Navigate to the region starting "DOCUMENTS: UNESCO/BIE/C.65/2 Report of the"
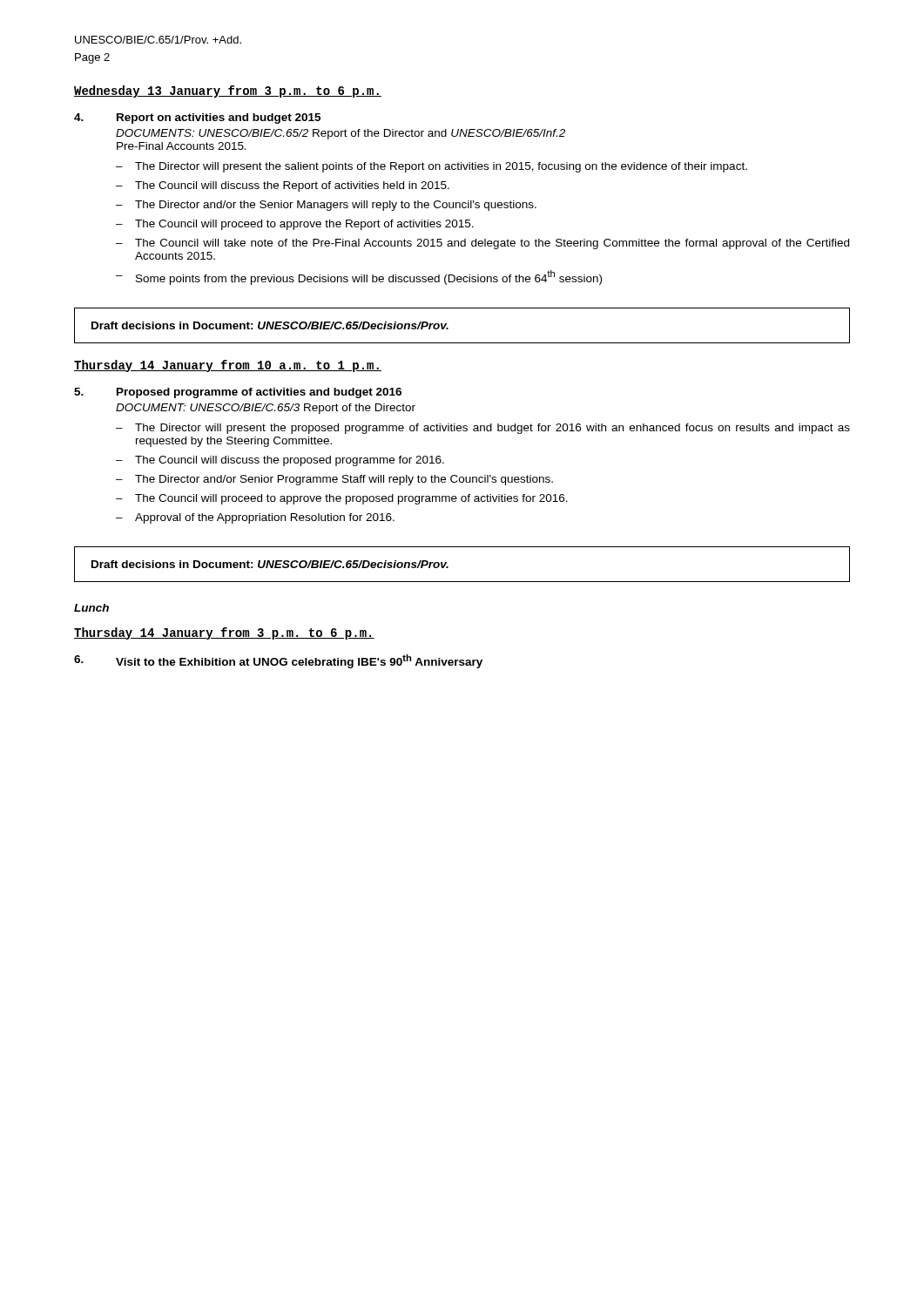The width and height of the screenshot is (924, 1307). [x=341, y=139]
